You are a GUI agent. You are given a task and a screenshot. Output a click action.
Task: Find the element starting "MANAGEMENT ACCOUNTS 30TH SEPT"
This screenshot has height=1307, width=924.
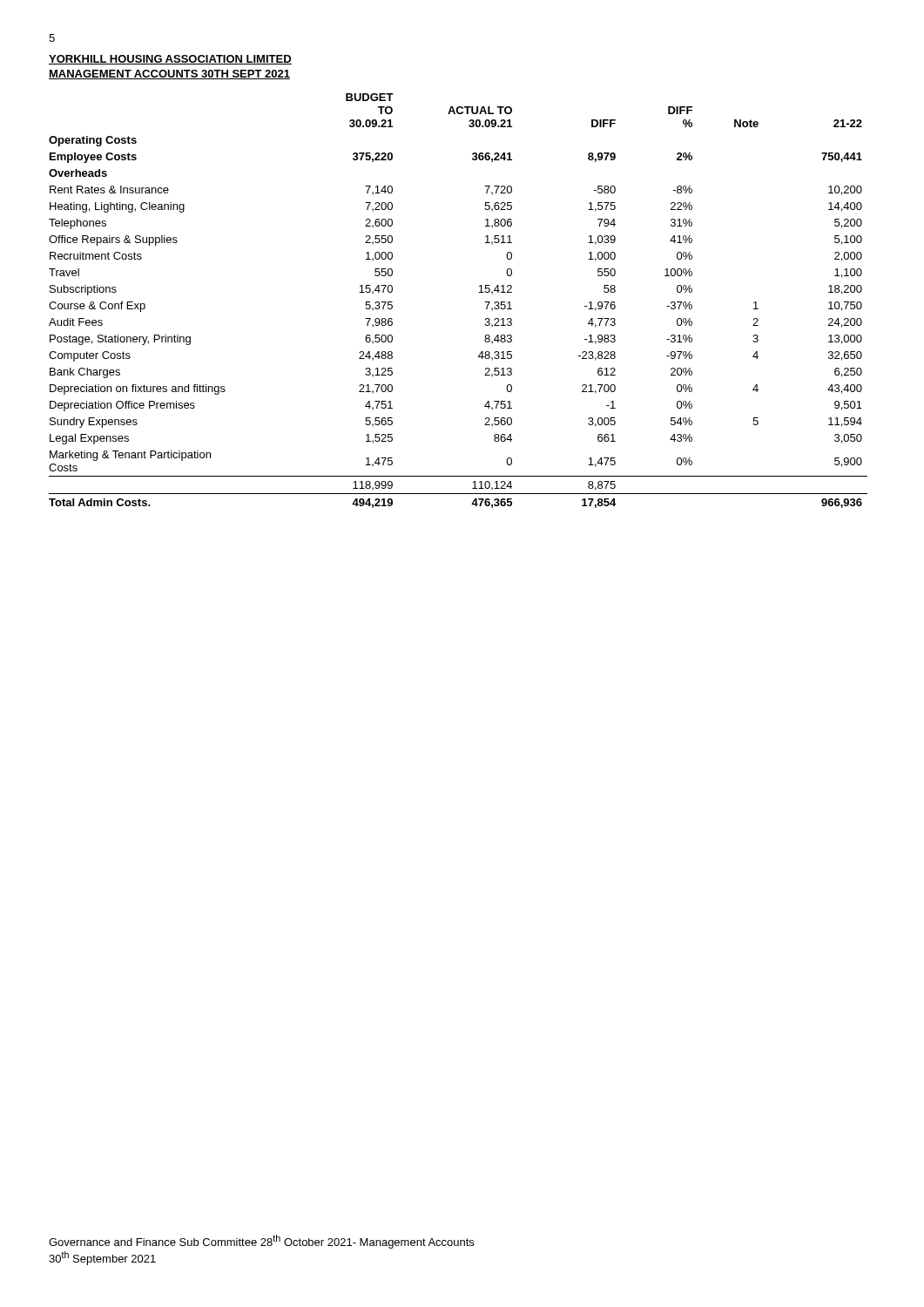click(169, 74)
